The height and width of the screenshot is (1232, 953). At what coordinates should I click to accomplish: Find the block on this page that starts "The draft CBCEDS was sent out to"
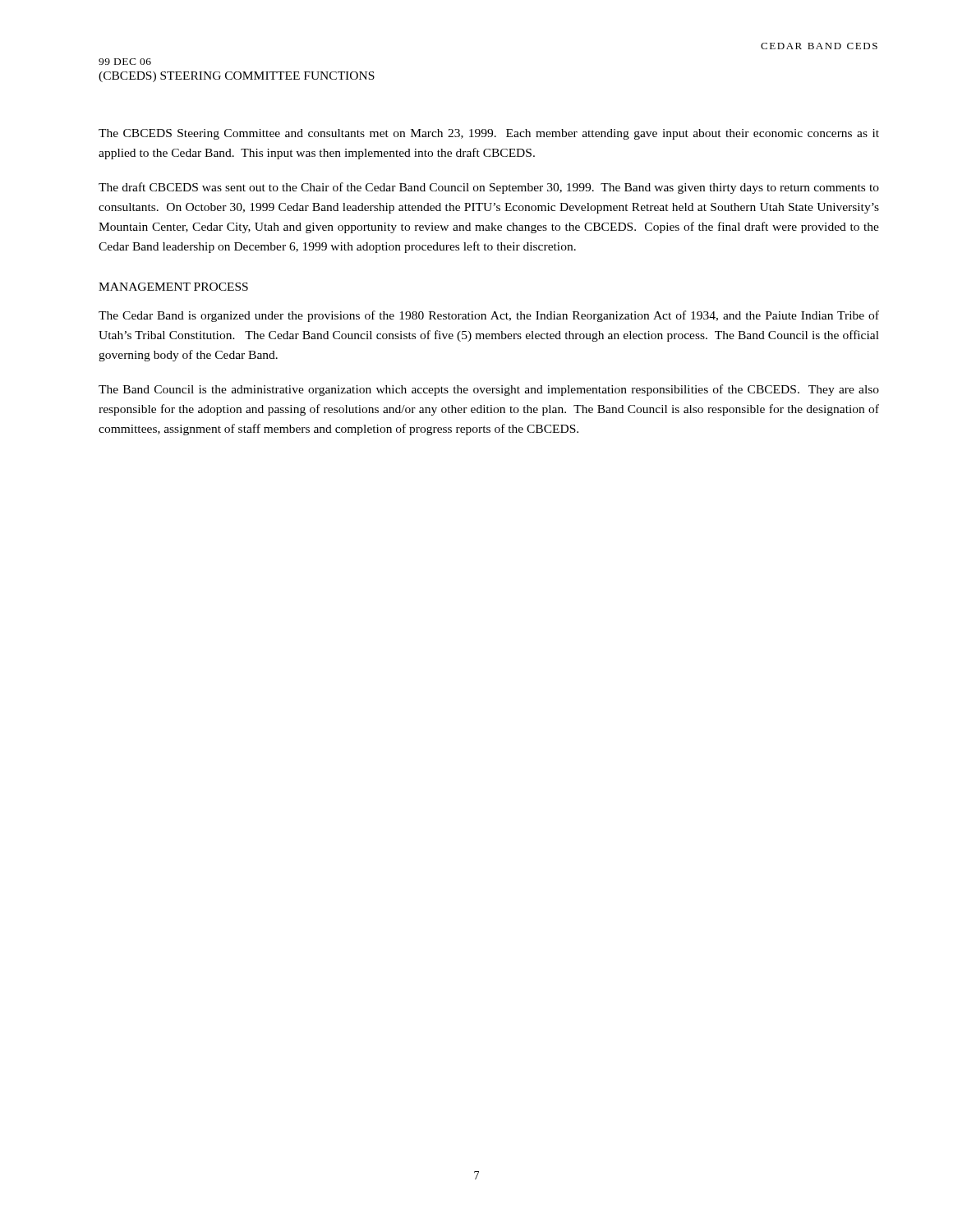[489, 216]
